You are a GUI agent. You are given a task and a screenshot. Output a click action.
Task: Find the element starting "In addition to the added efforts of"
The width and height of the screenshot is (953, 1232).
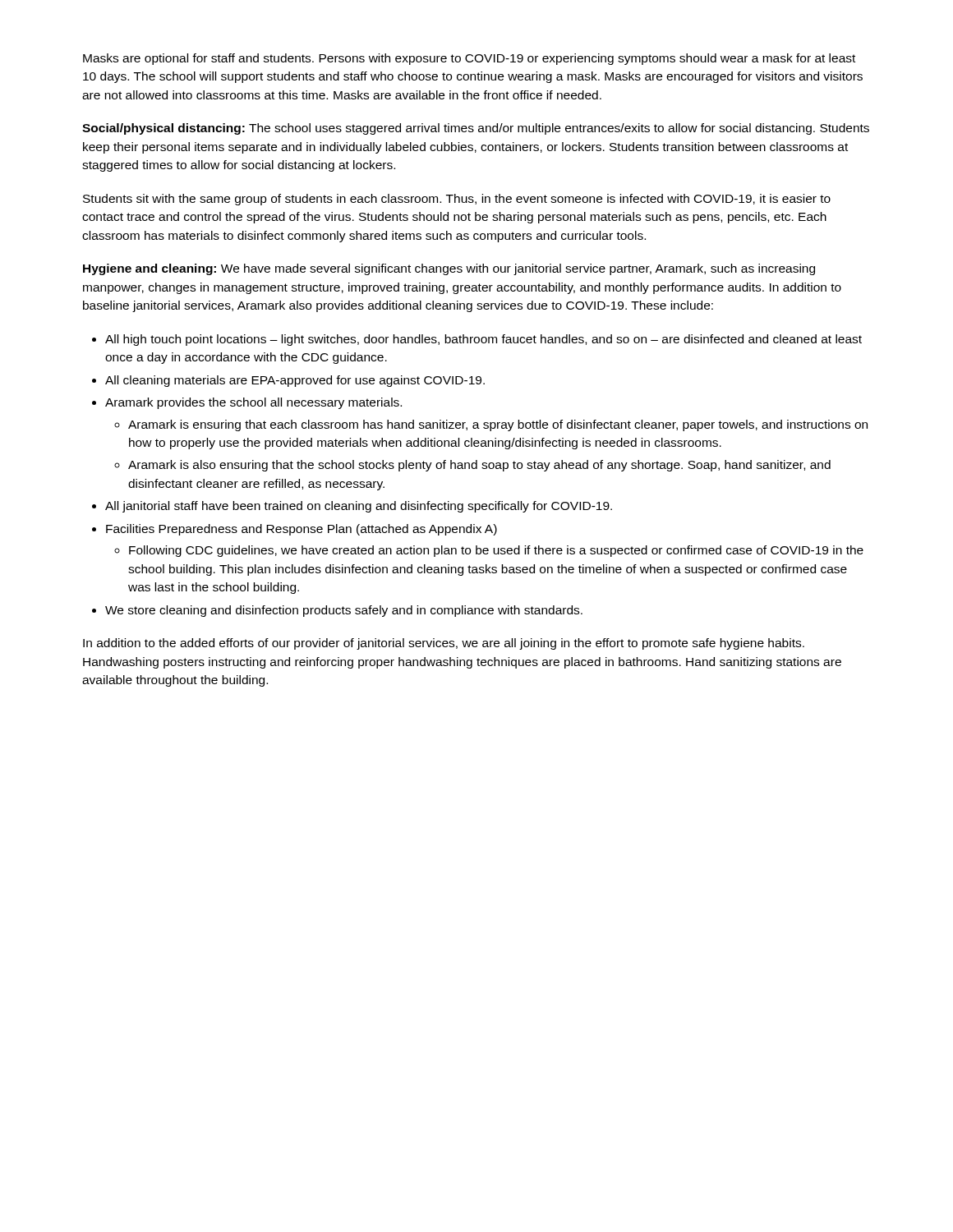462,661
